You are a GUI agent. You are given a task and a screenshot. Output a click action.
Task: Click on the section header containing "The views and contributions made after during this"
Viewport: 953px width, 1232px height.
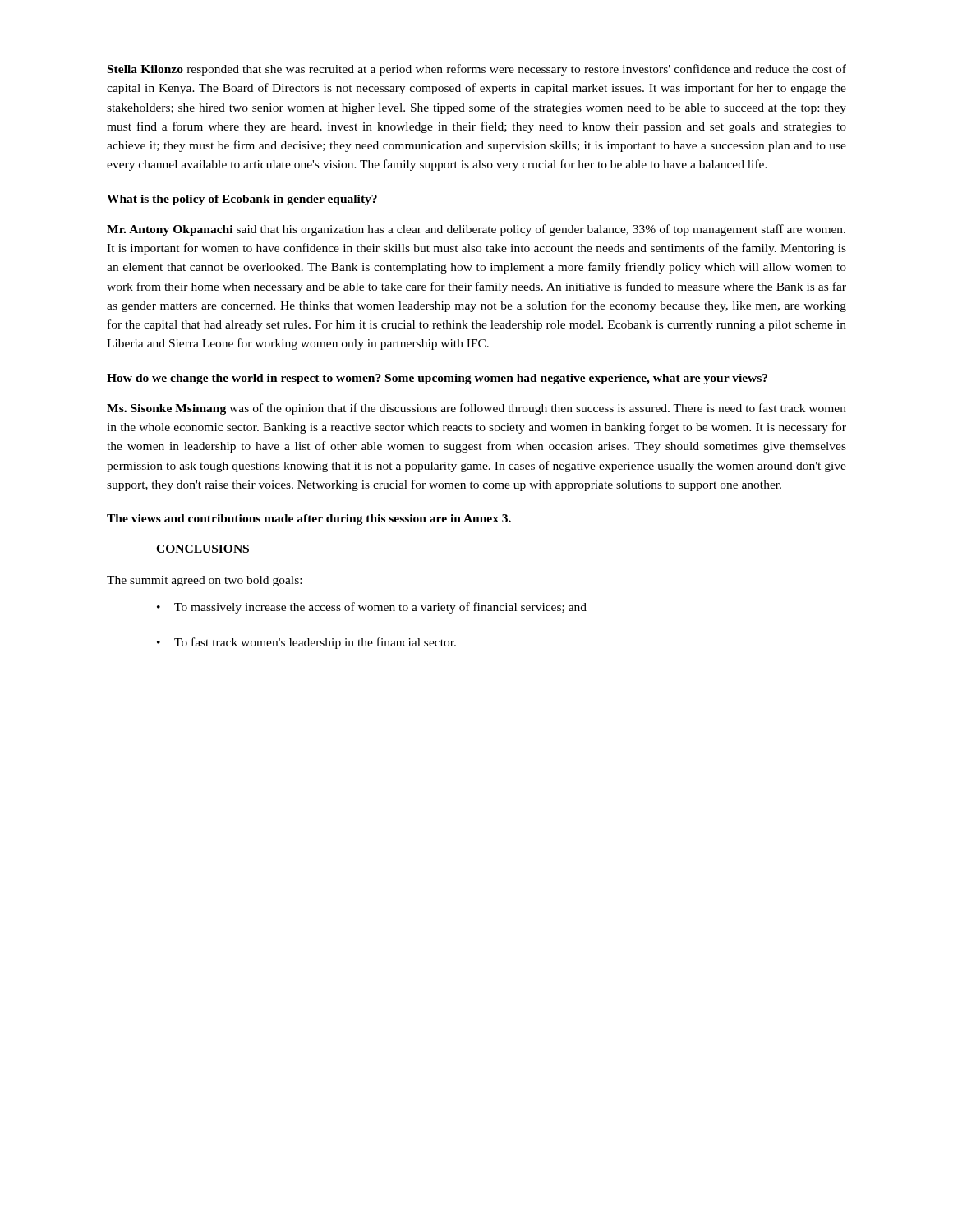[309, 518]
